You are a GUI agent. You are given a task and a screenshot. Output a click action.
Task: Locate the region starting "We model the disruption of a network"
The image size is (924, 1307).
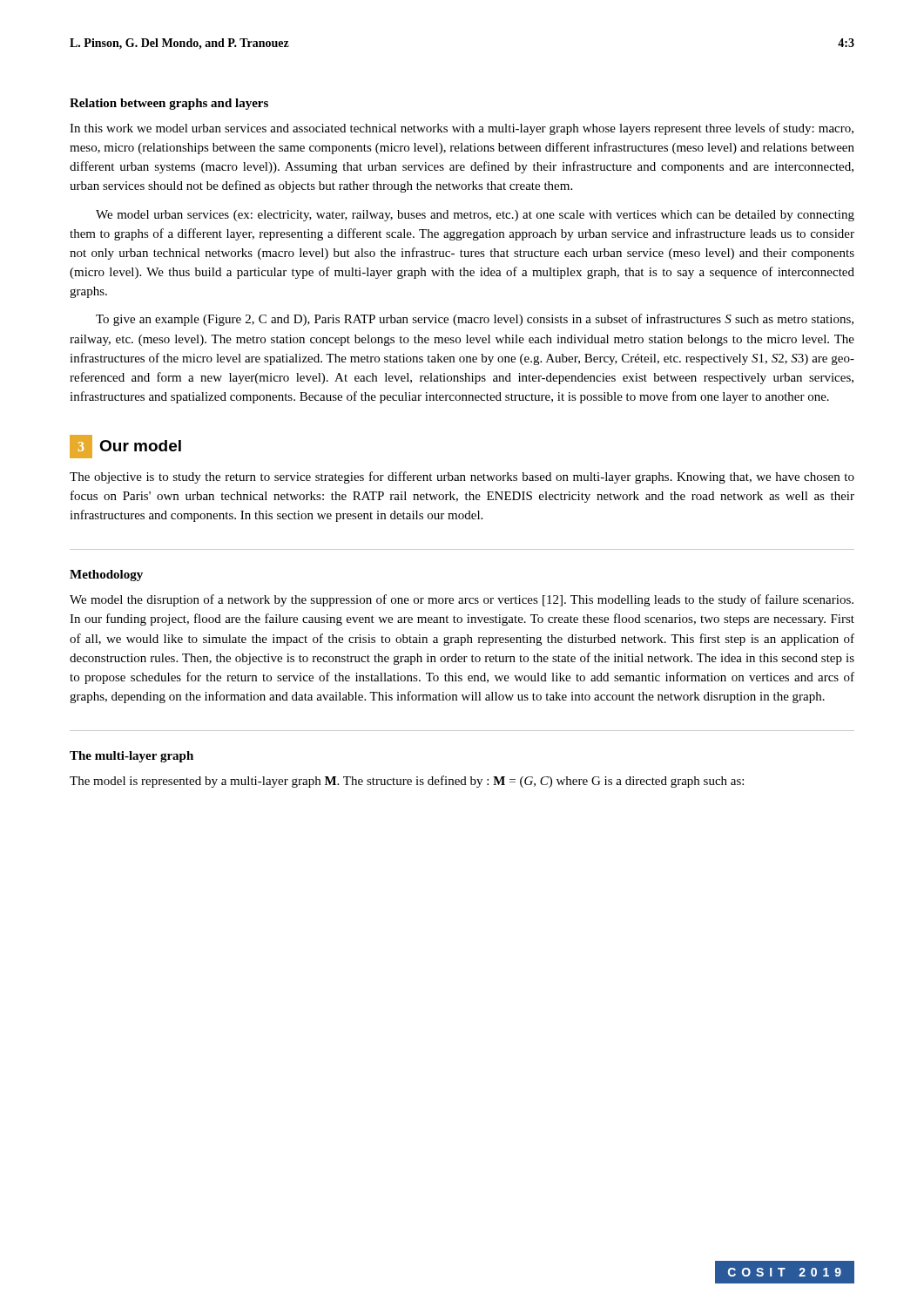pyautogui.click(x=462, y=648)
